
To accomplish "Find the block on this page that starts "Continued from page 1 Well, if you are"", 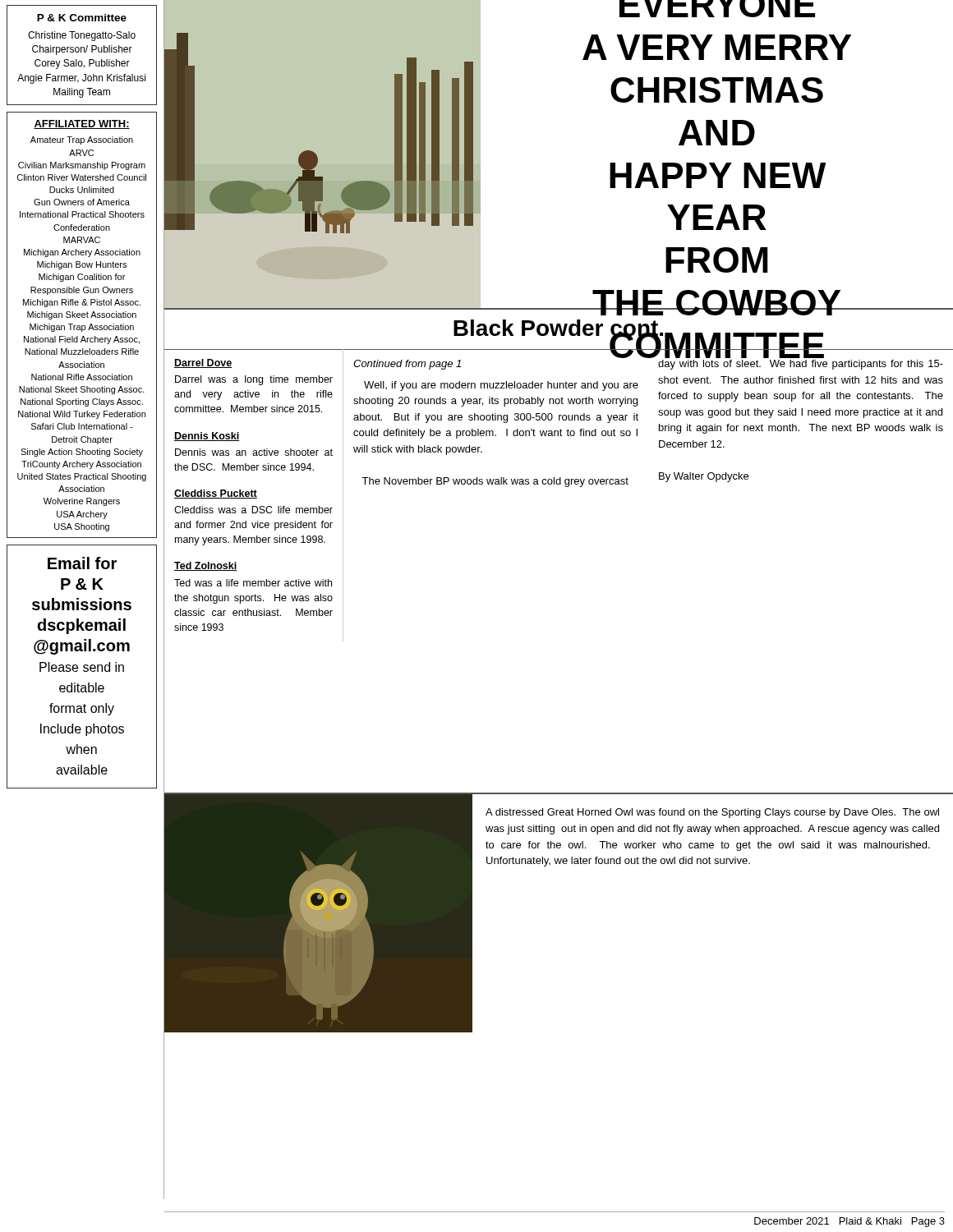I will coord(496,421).
